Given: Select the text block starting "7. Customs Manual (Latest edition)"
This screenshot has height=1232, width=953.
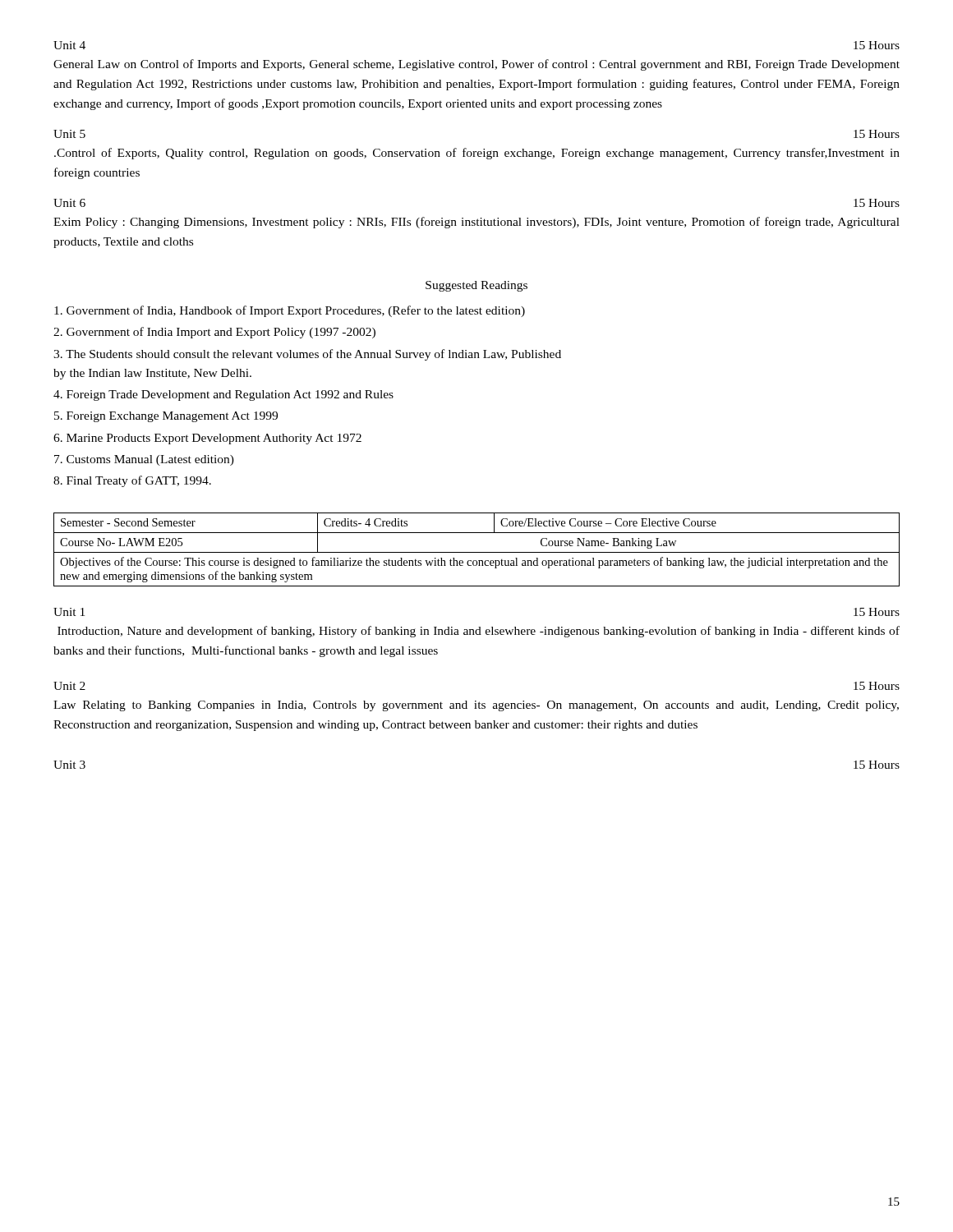Looking at the screenshot, I should click(x=144, y=459).
